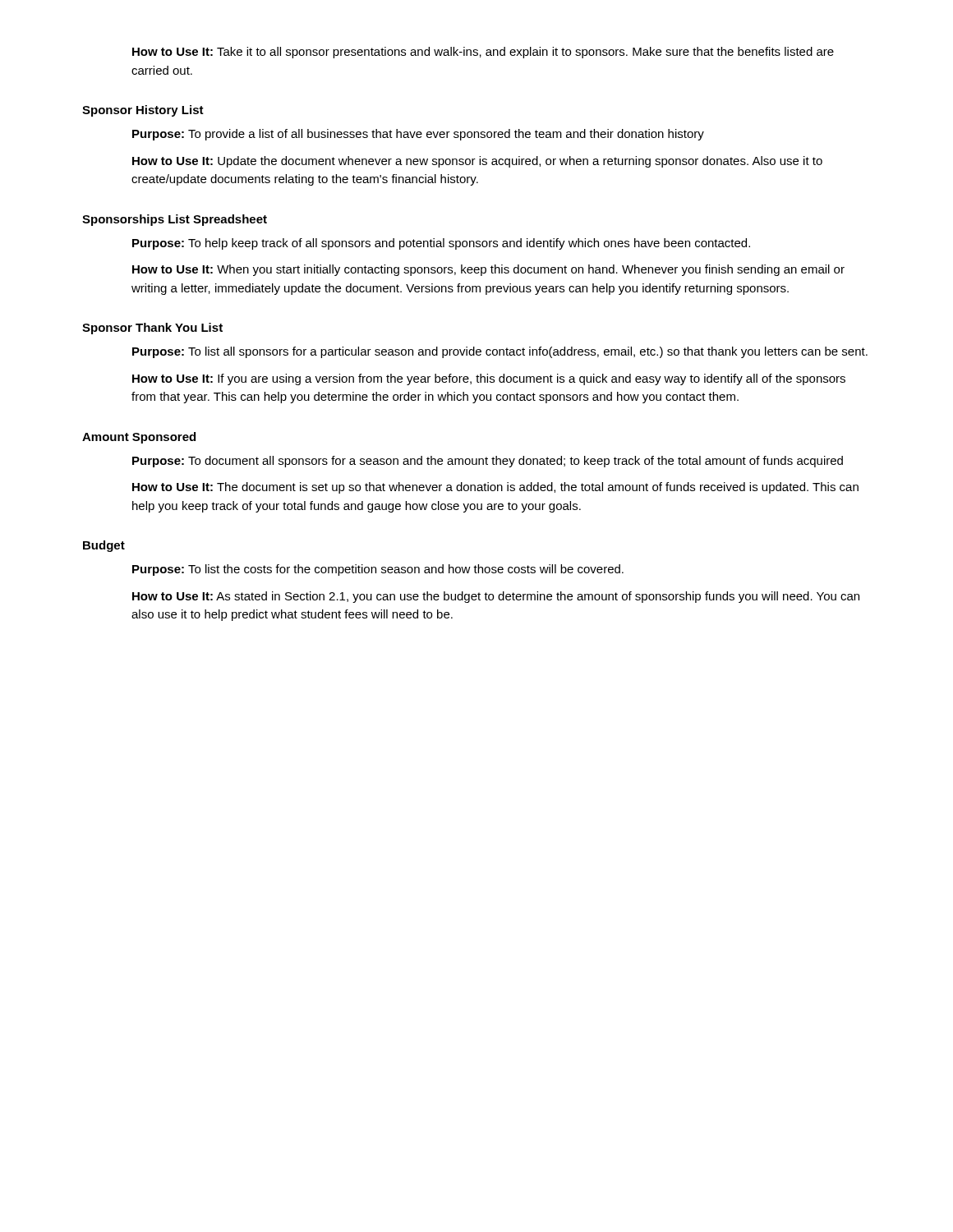Select the text block with the text "How to Use It: Take it to"
This screenshot has width=953, height=1232.
(501, 61)
